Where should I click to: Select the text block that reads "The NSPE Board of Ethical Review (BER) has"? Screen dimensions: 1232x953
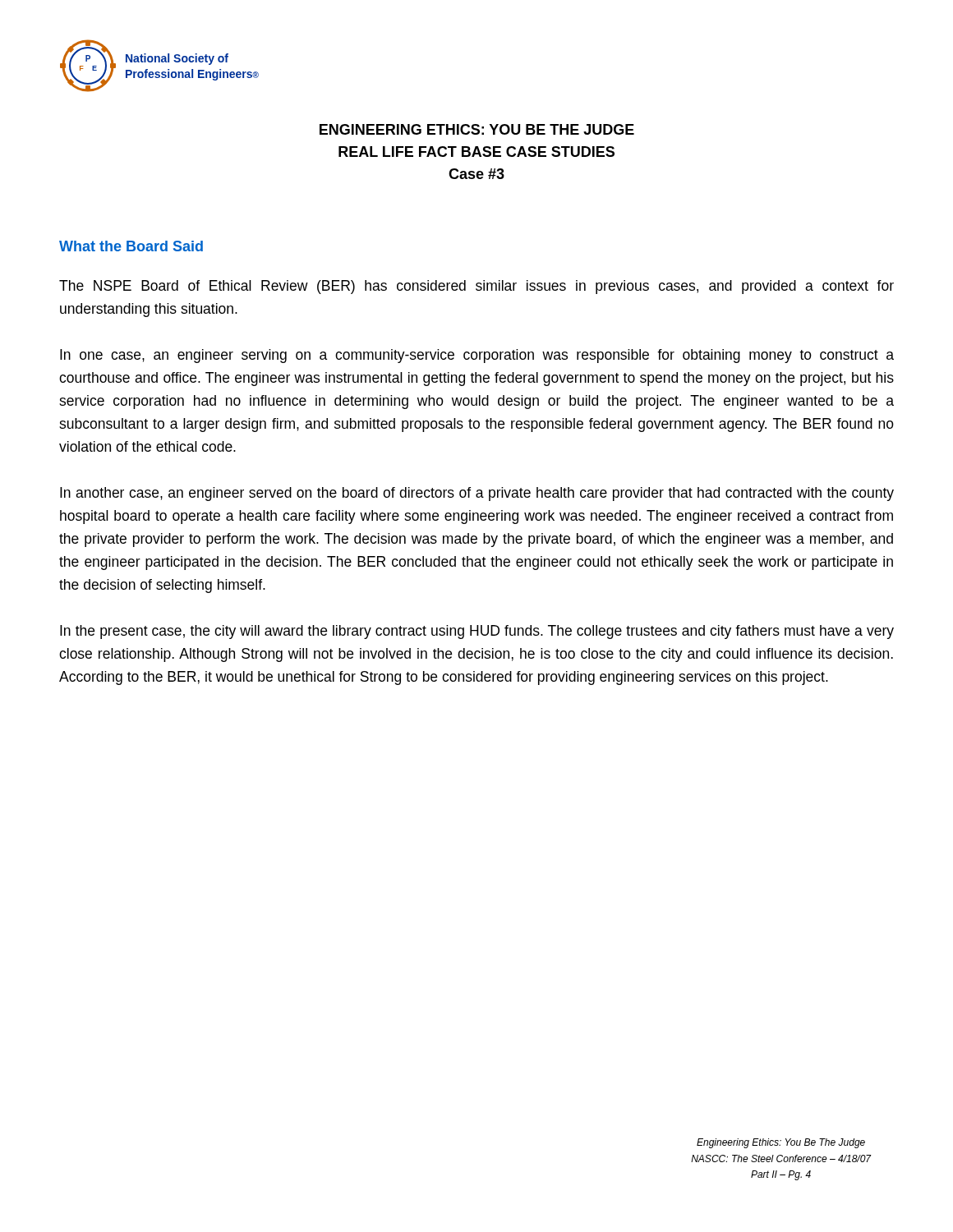476,297
